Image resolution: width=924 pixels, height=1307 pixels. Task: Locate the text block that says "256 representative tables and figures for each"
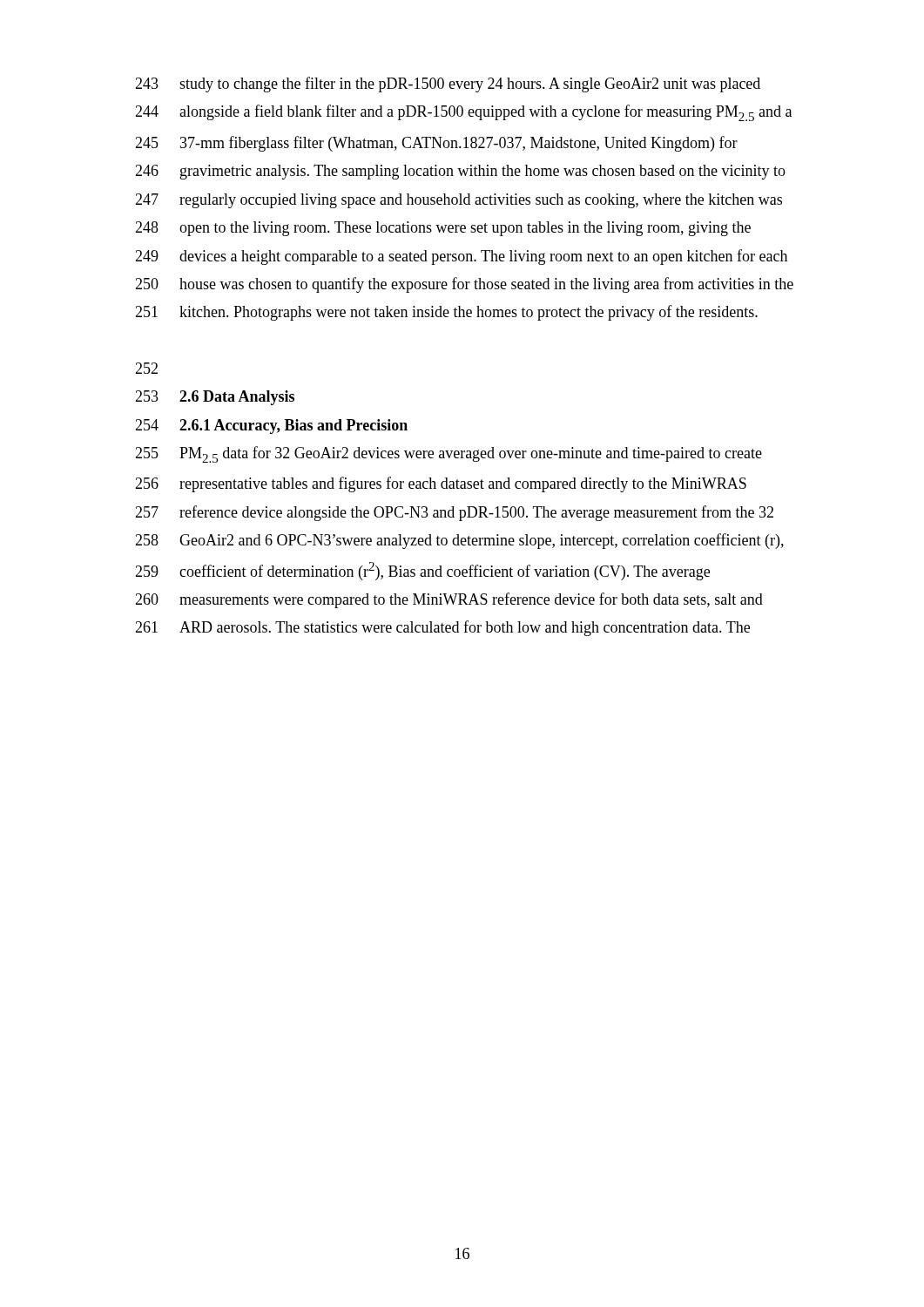(x=462, y=484)
